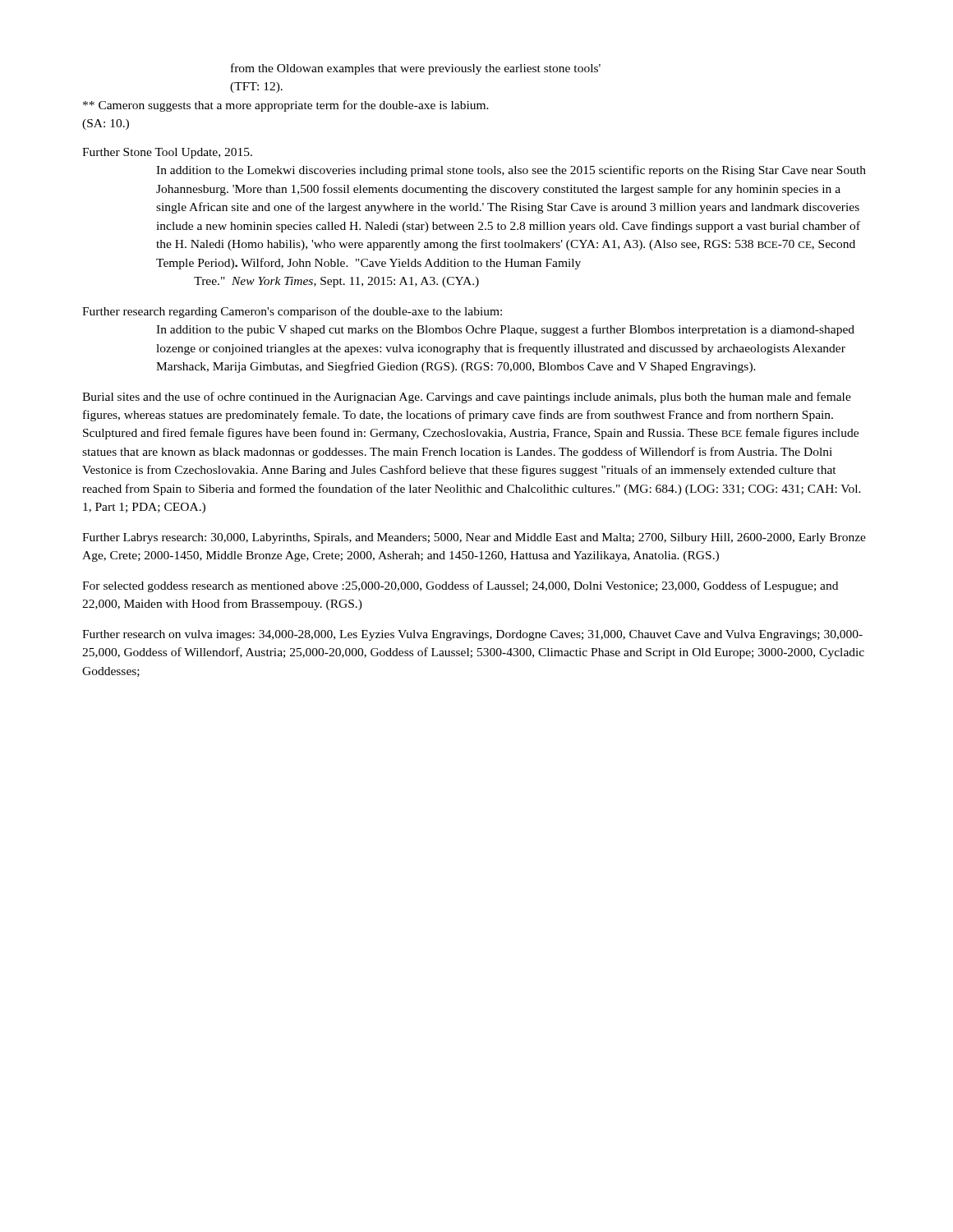953x1232 pixels.
Task: Locate the text "Further Stone Tool Update, 2015."
Action: (x=168, y=151)
